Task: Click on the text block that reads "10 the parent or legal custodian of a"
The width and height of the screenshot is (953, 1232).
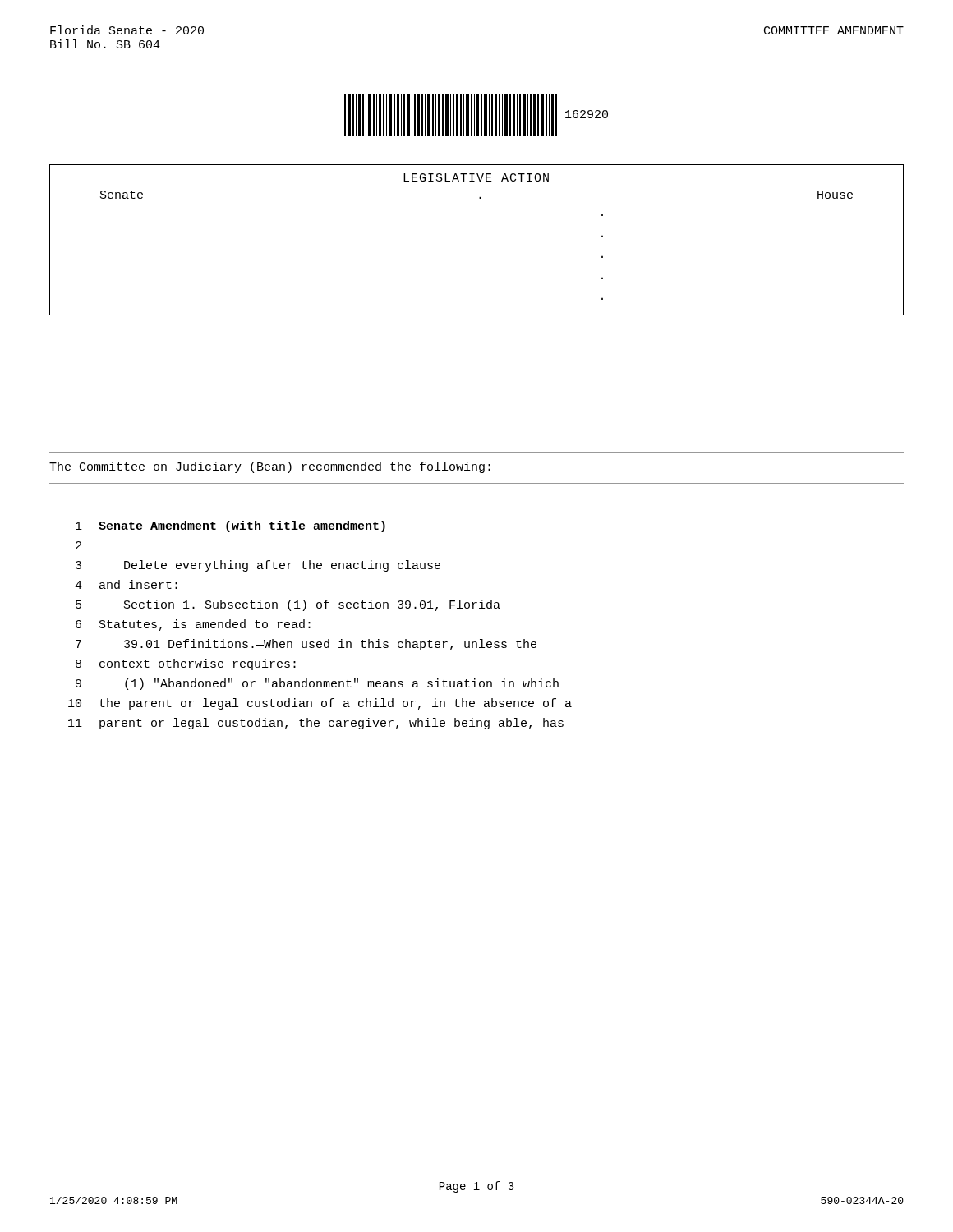Action: click(x=476, y=704)
